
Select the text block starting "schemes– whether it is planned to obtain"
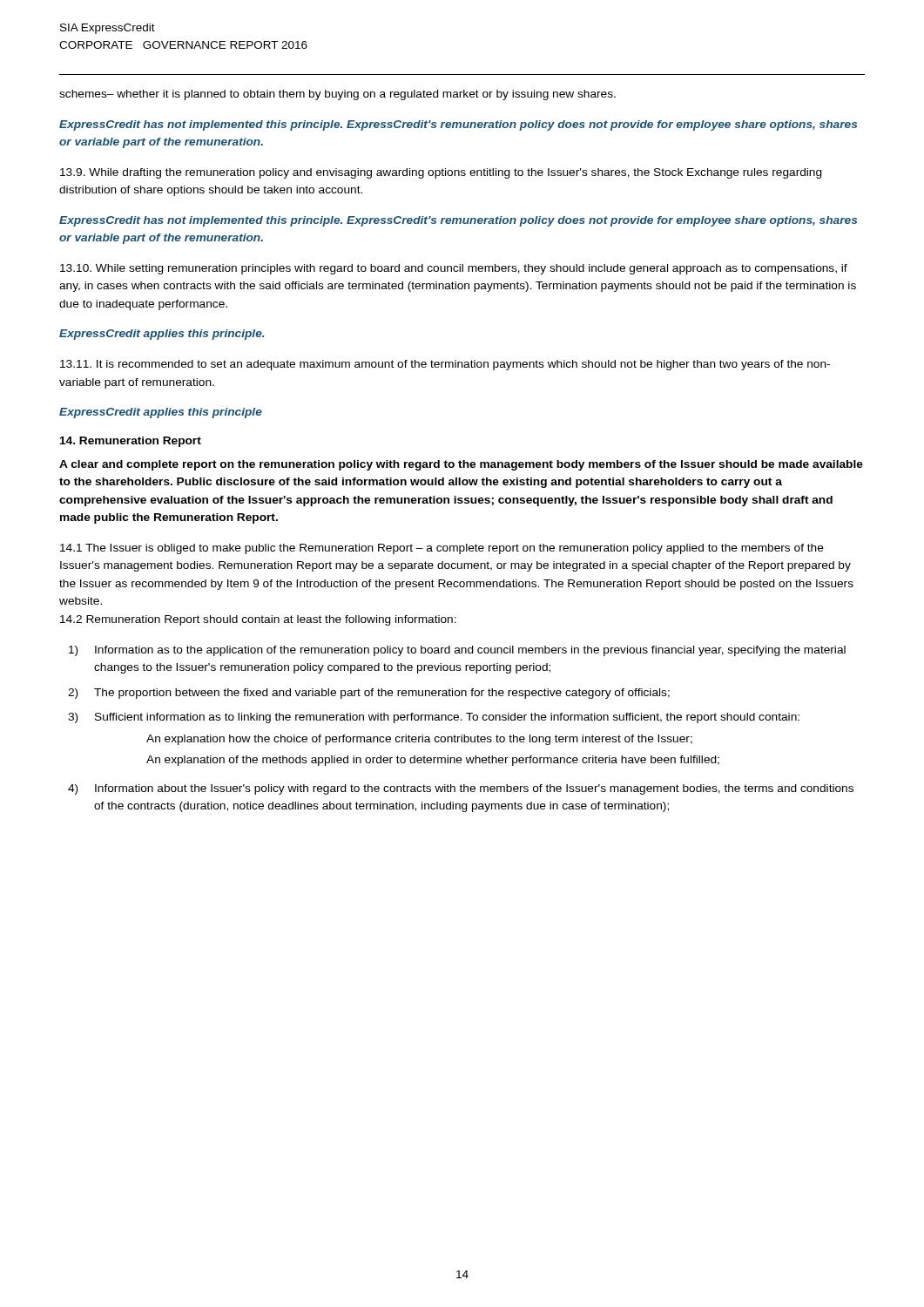click(x=338, y=94)
